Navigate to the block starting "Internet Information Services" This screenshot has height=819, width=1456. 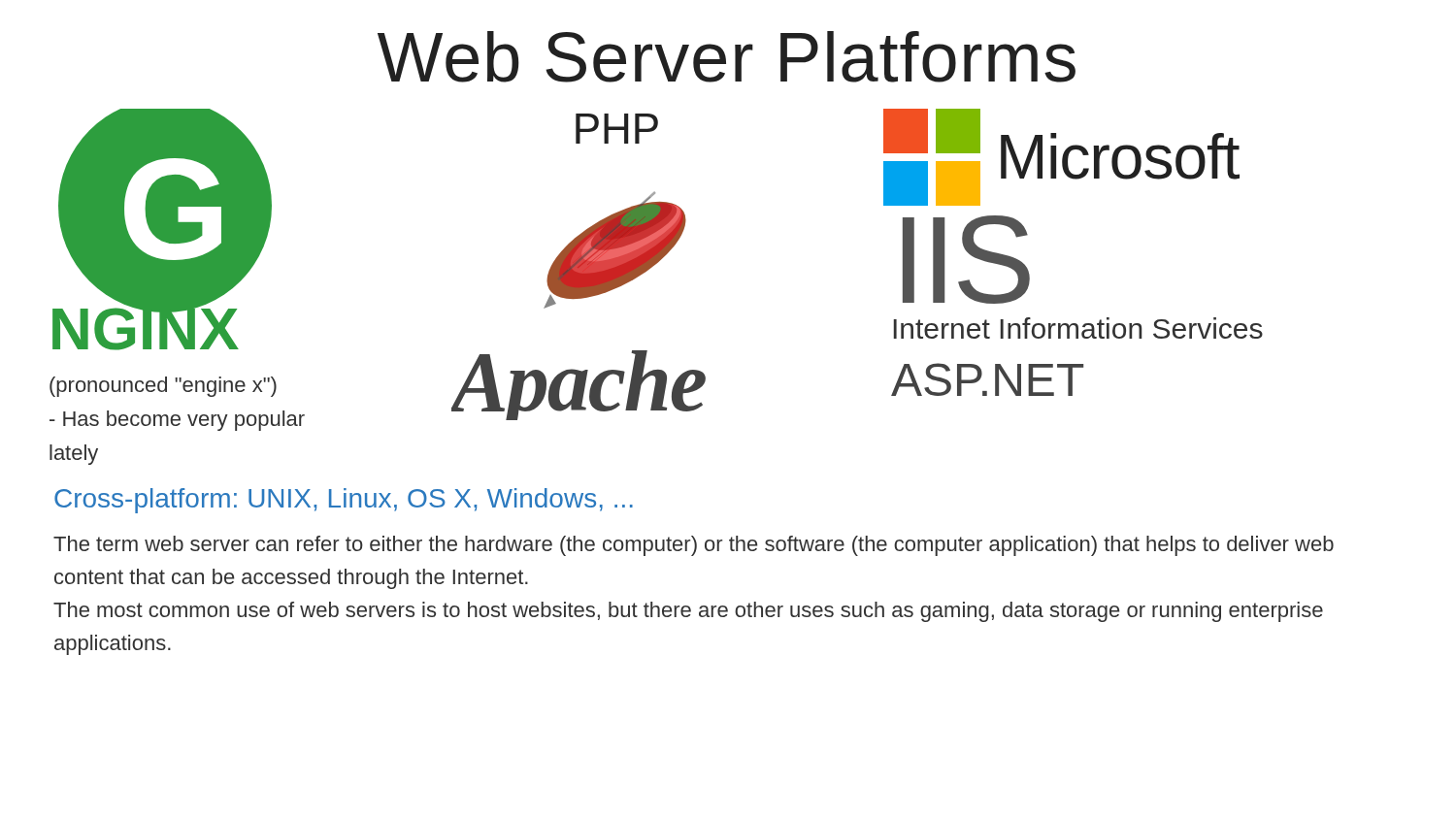point(1077,328)
